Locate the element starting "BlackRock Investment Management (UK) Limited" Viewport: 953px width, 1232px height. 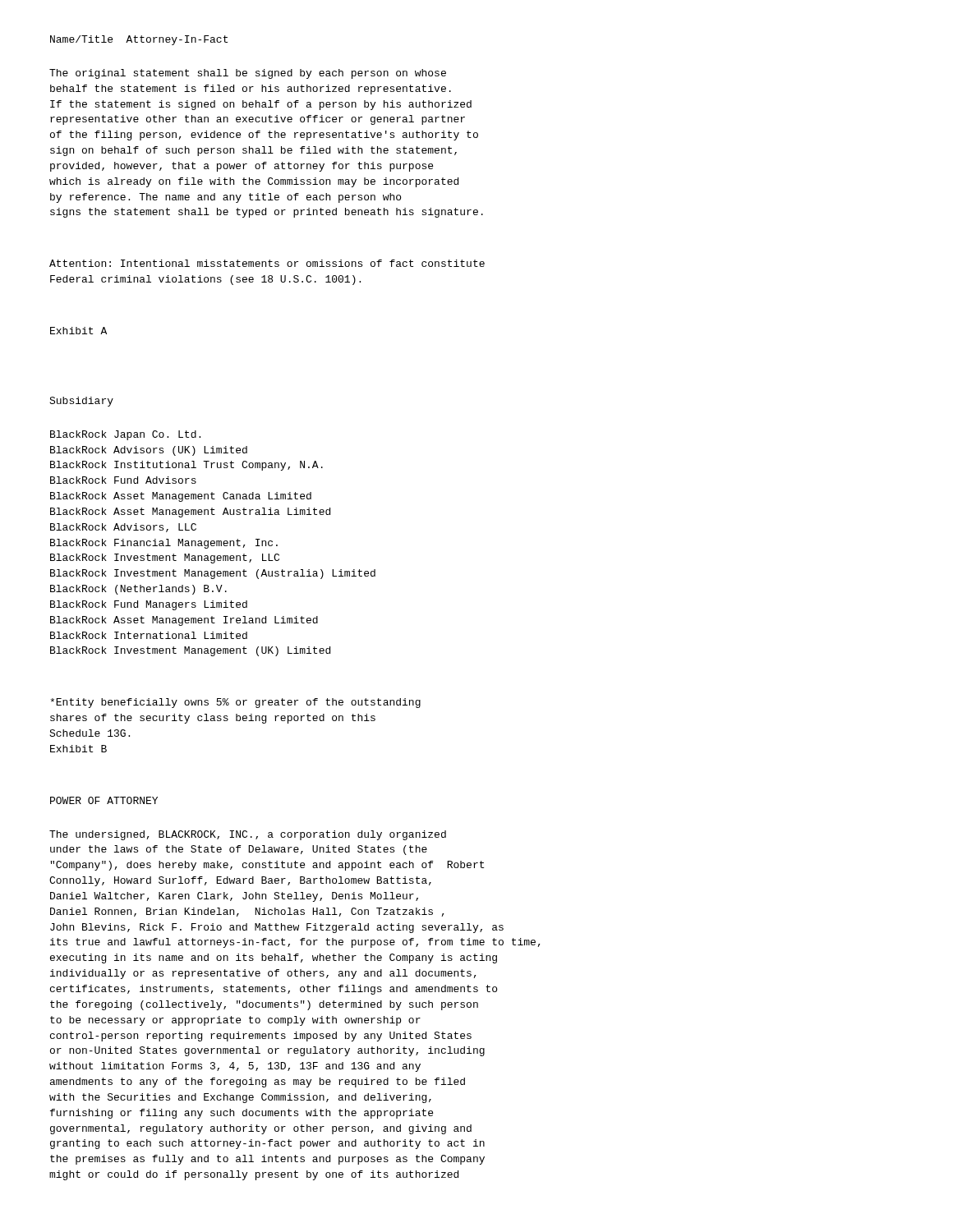(190, 651)
